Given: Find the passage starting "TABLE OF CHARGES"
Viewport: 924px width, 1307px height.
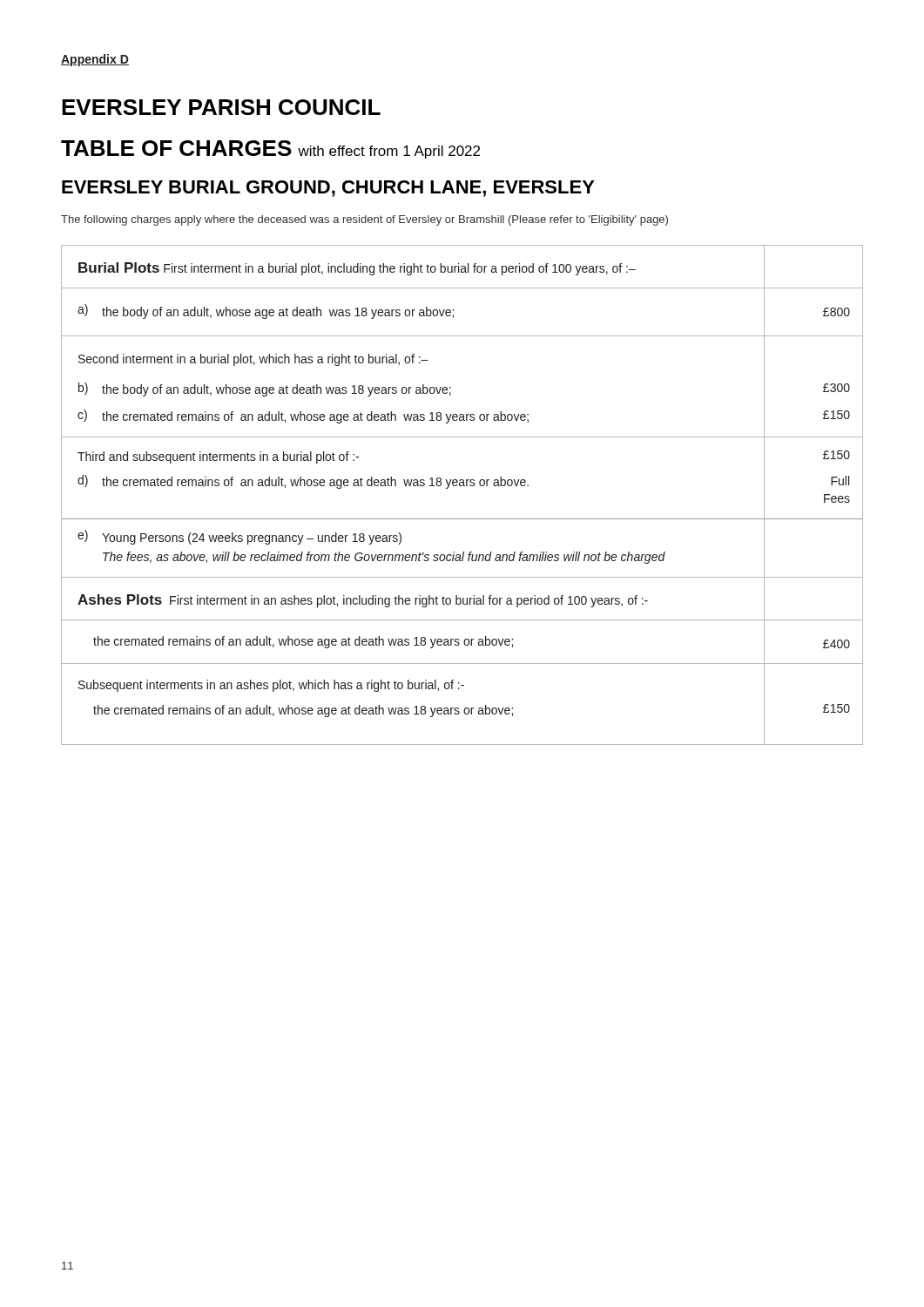Looking at the screenshot, I should pyautogui.click(x=271, y=148).
